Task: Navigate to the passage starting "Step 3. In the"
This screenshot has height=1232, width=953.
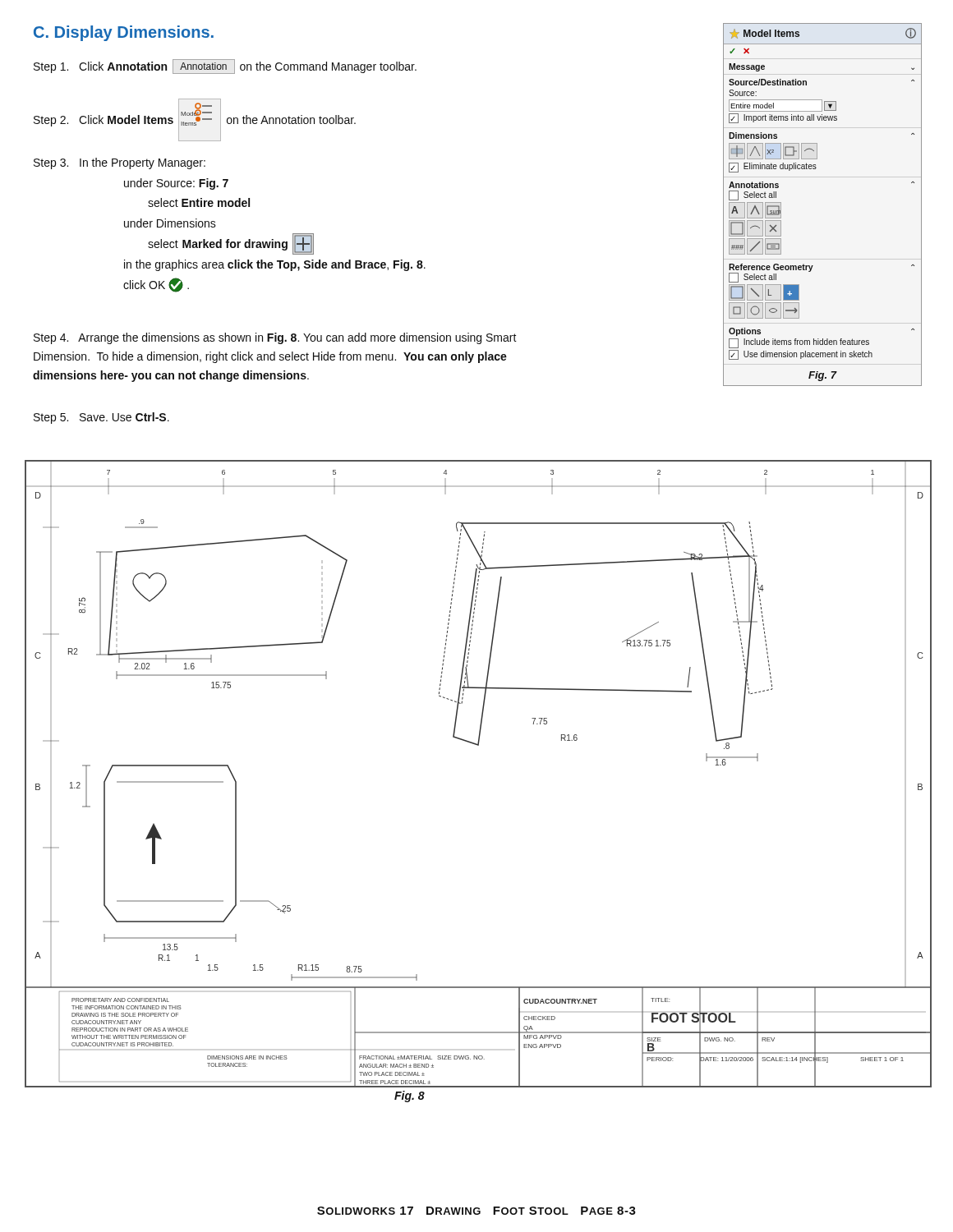Action: click(120, 163)
